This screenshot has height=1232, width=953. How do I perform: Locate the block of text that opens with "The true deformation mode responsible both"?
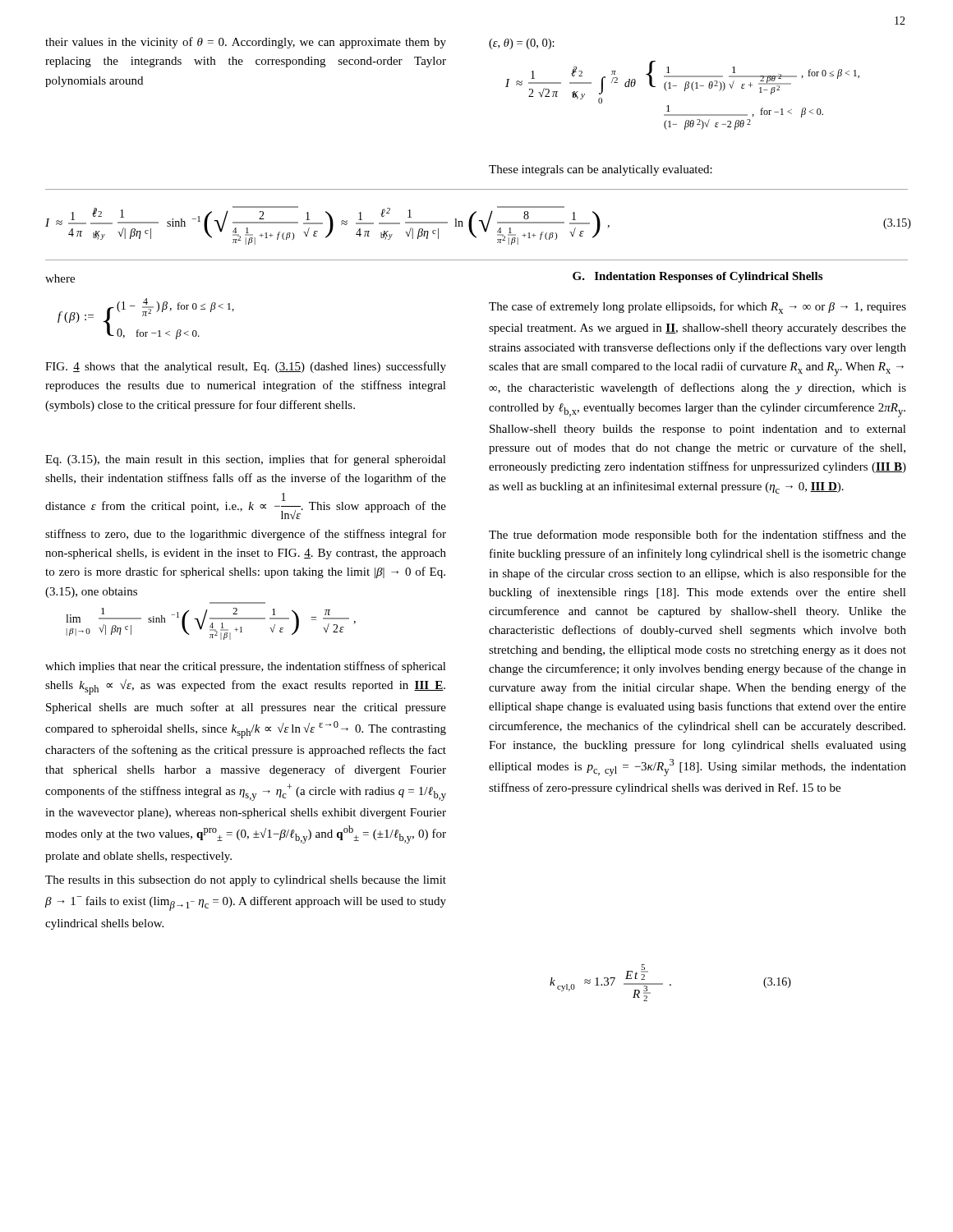click(x=698, y=661)
